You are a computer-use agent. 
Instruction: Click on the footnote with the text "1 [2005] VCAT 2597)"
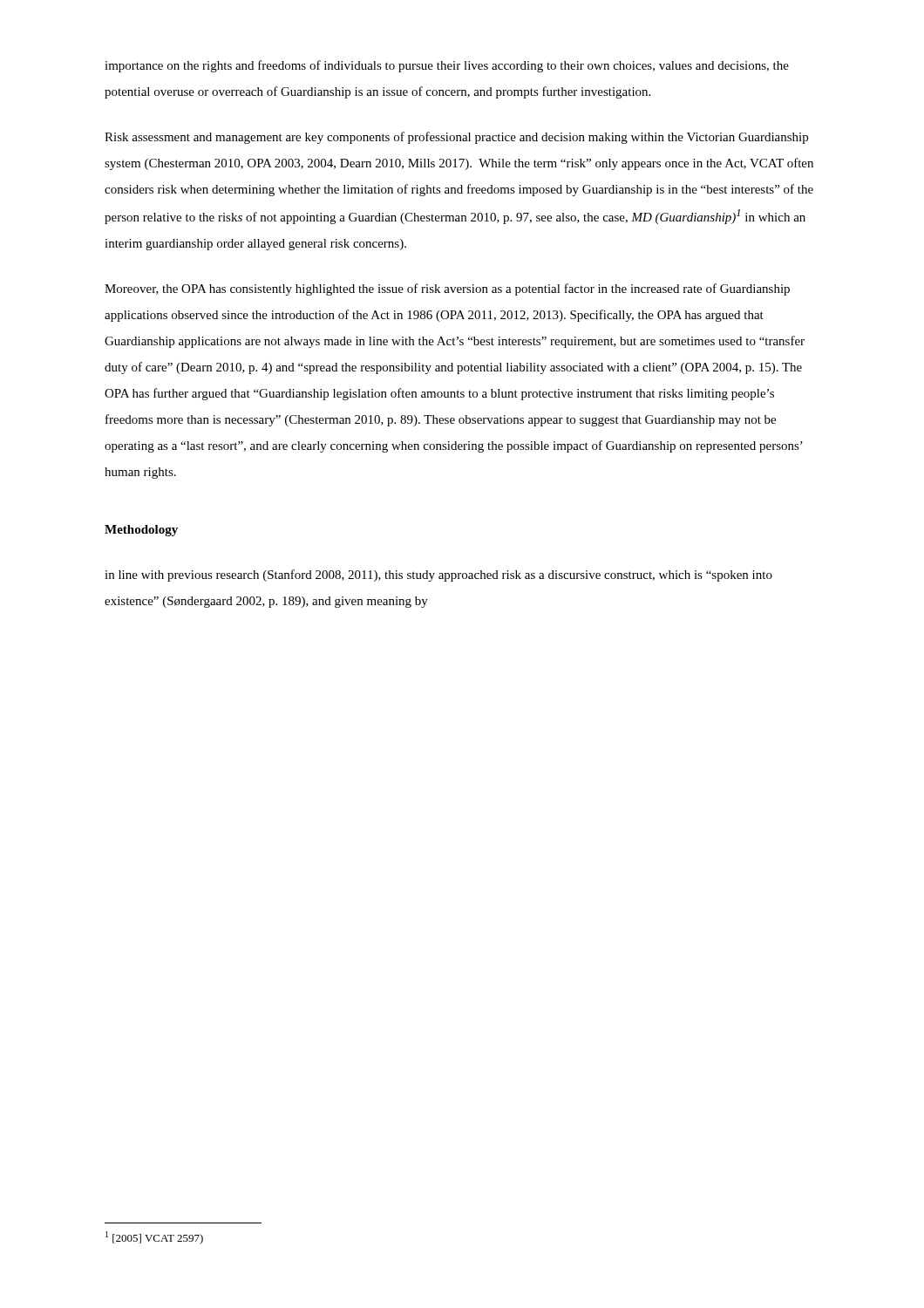(154, 1237)
